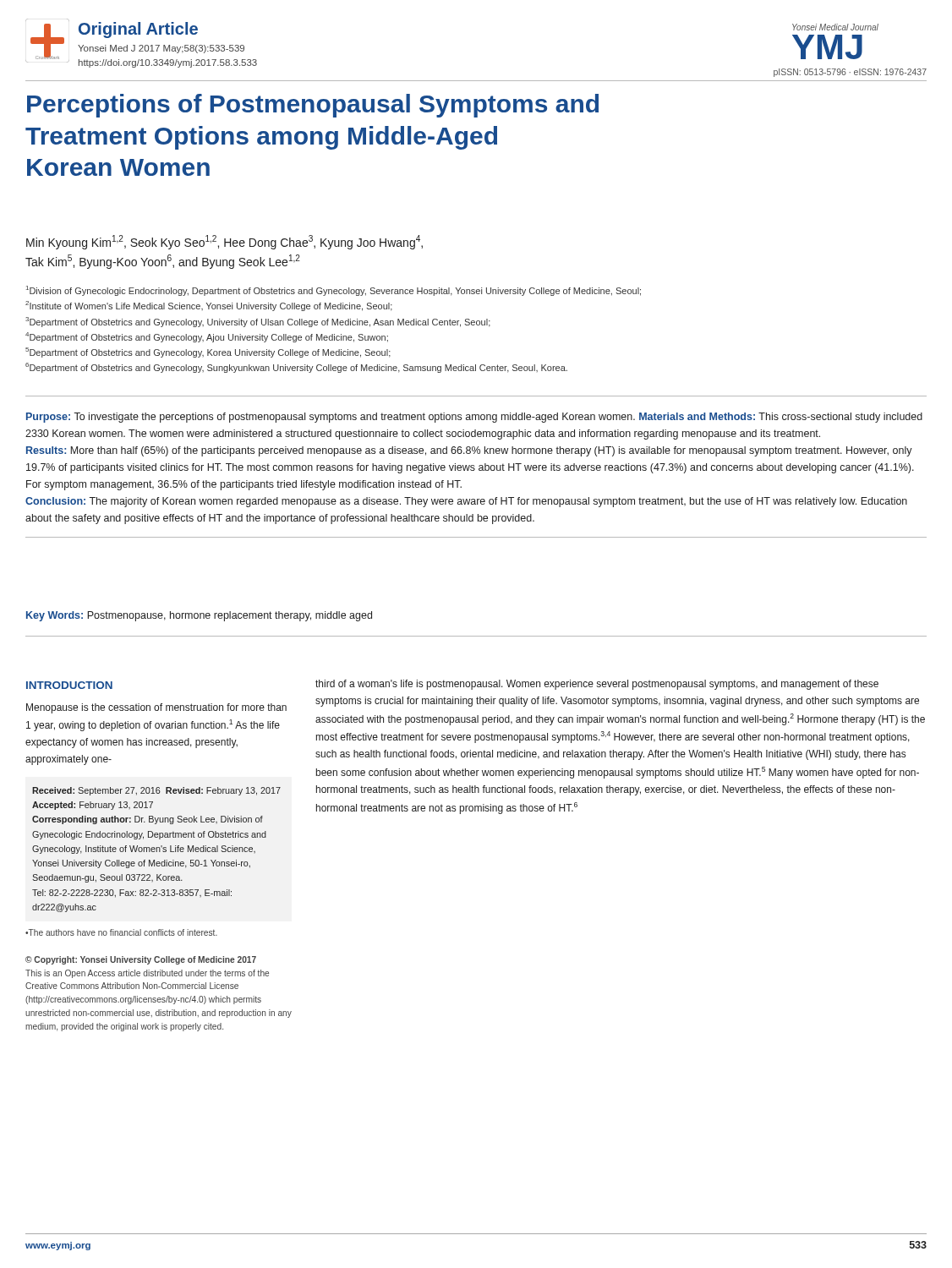The width and height of the screenshot is (952, 1268).
Task: Select the text block with the text "third of a woman's life is"
Action: point(620,746)
